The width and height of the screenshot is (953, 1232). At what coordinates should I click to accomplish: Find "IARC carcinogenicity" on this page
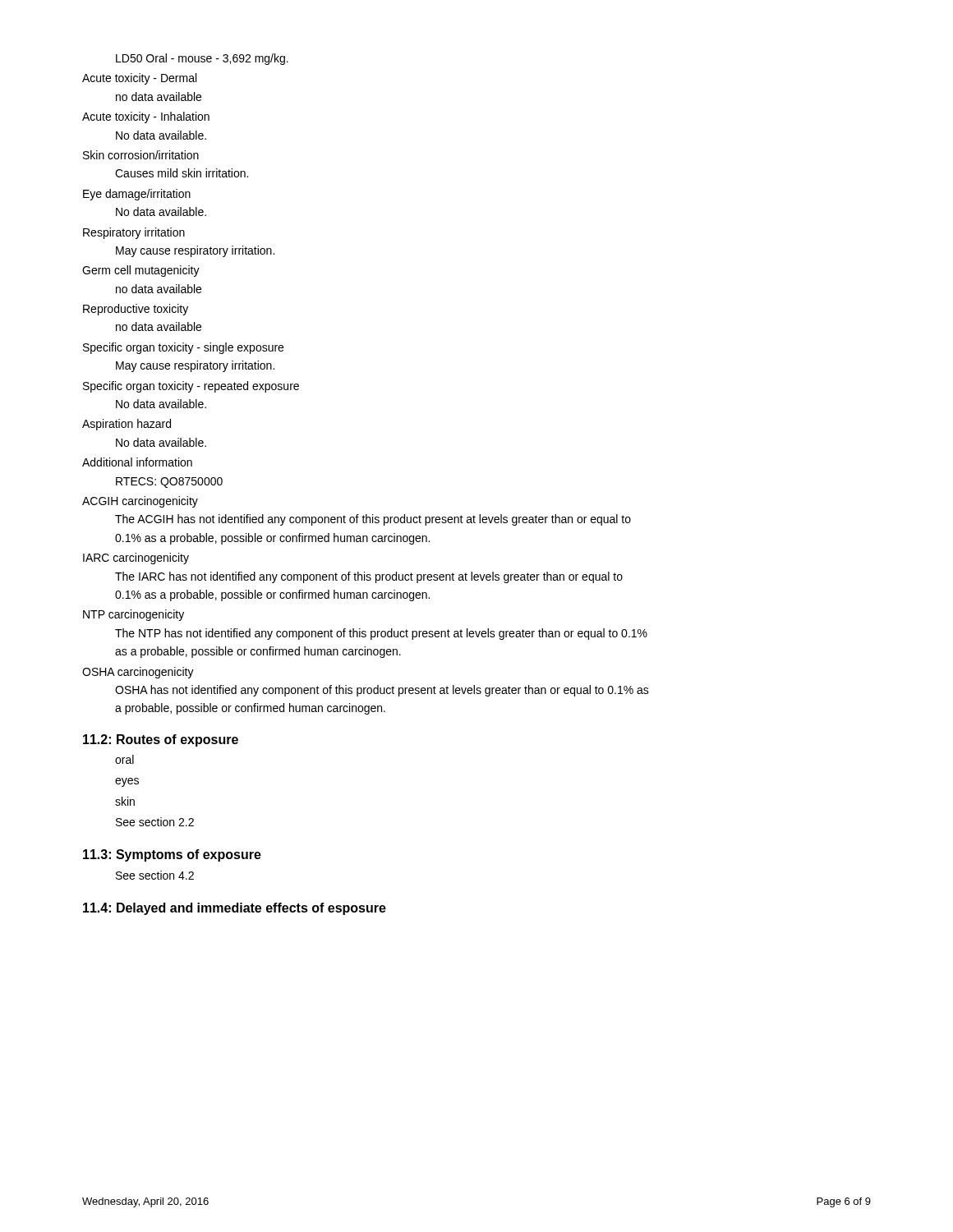[x=136, y=558]
